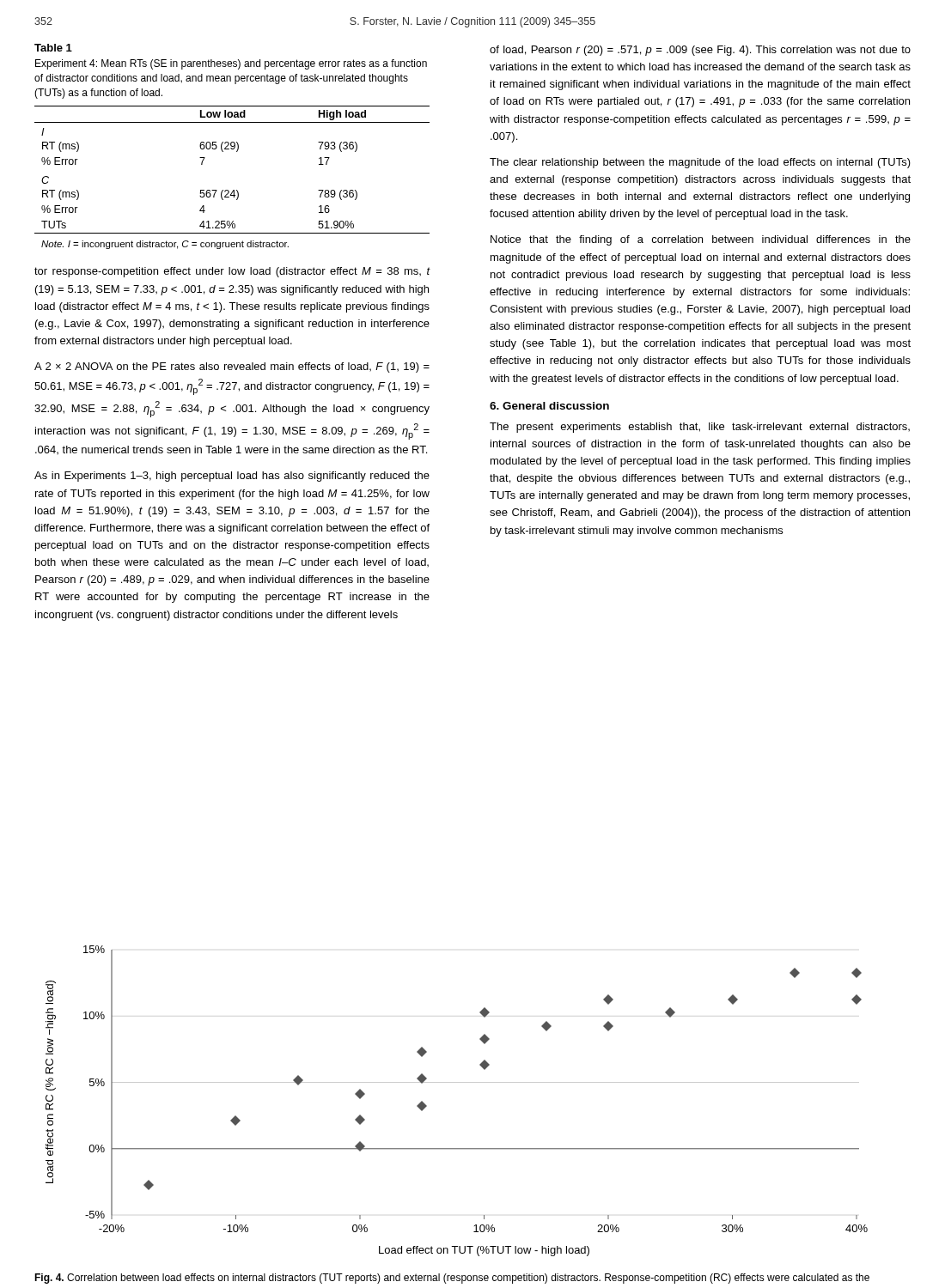Point to the block beginning "Notice that the finding of a correlation between"
Image resolution: width=945 pixels, height=1288 pixels.
[700, 309]
